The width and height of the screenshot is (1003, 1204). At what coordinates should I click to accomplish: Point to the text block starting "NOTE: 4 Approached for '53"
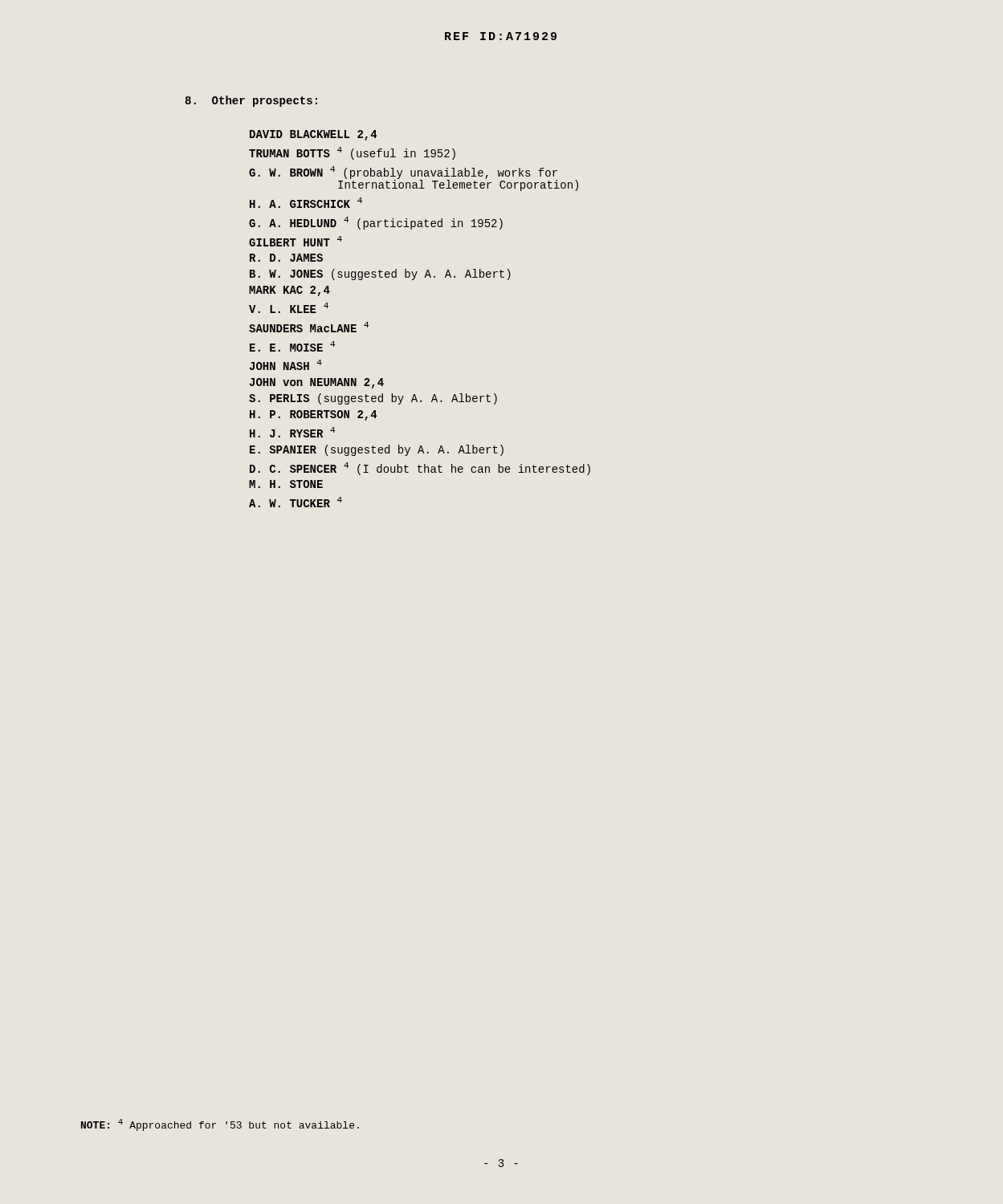tap(221, 1124)
